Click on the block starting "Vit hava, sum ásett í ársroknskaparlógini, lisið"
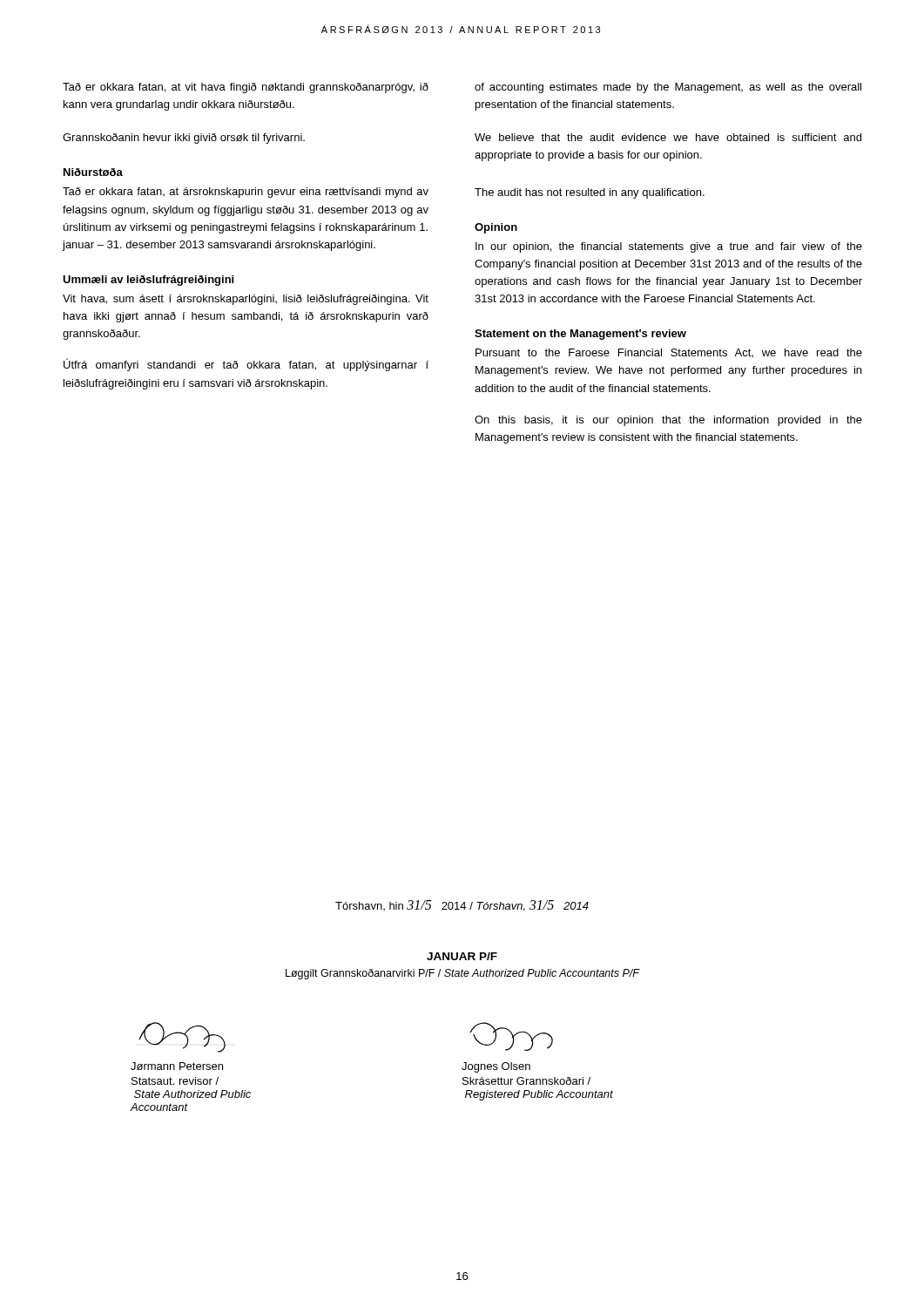 [246, 316]
